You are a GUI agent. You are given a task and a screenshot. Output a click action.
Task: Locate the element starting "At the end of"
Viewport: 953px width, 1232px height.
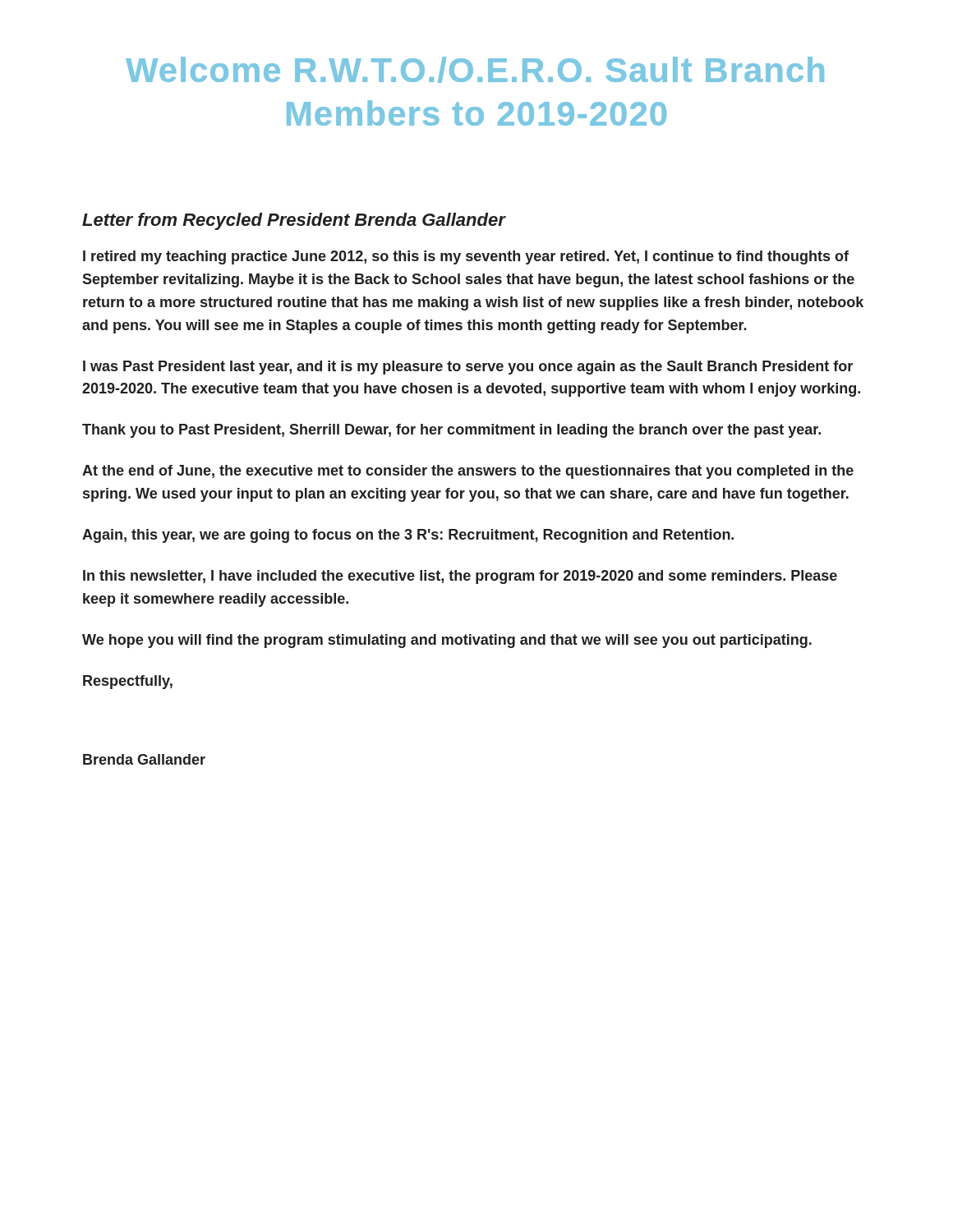pyautogui.click(x=468, y=482)
